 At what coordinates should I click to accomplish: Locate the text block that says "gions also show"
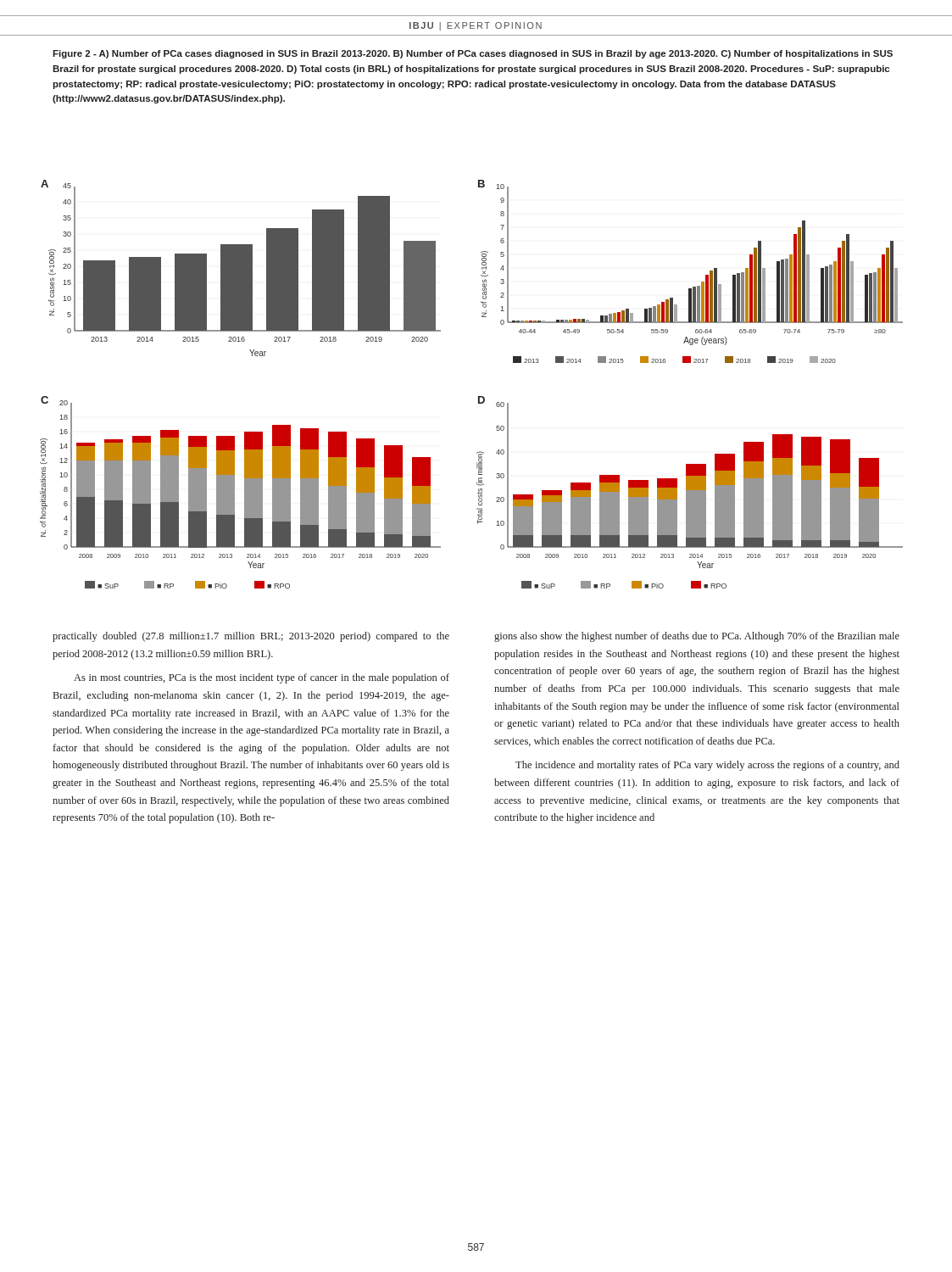point(697,727)
